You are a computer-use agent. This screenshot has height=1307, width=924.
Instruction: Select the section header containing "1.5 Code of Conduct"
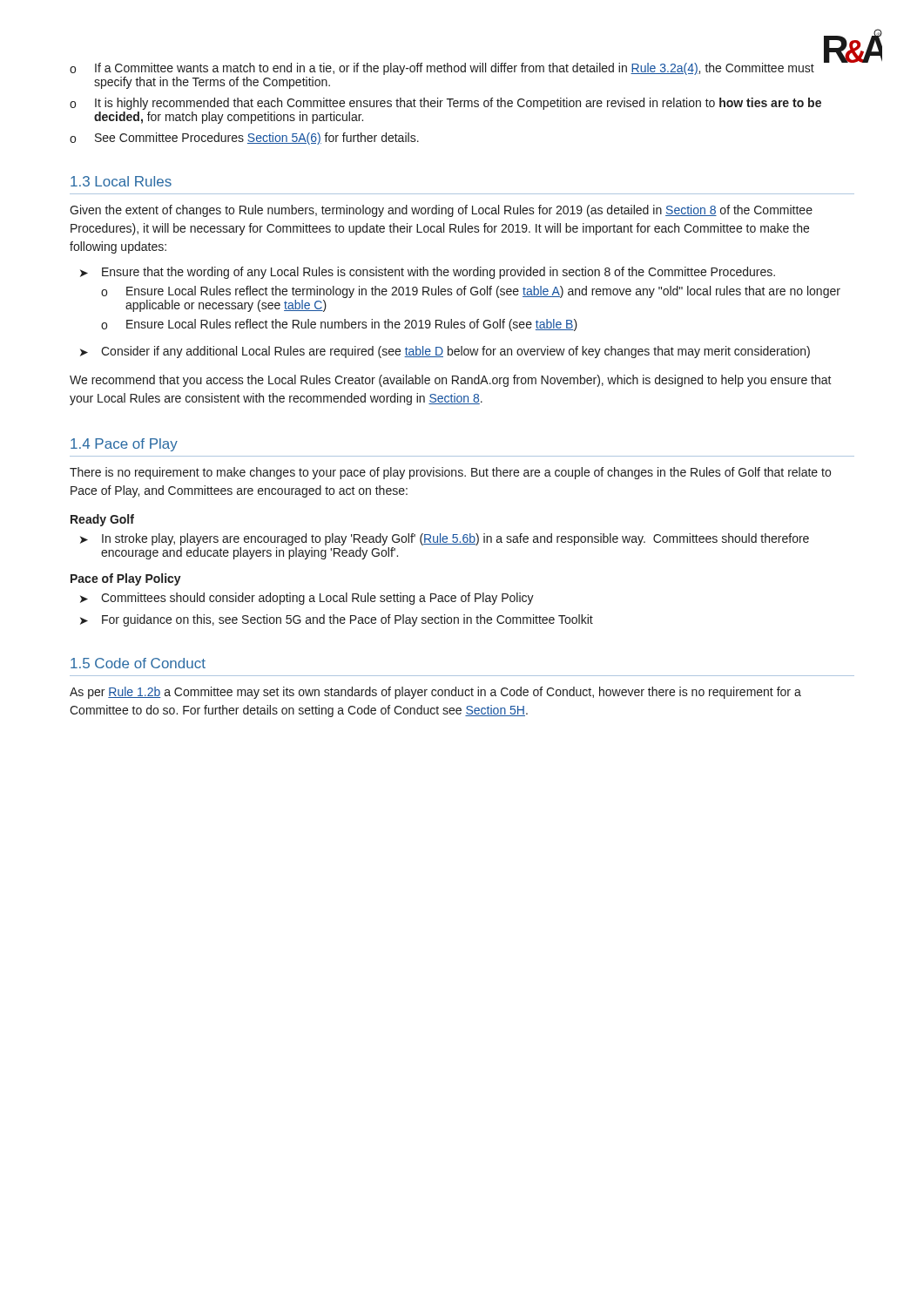(x=138, y=663)
